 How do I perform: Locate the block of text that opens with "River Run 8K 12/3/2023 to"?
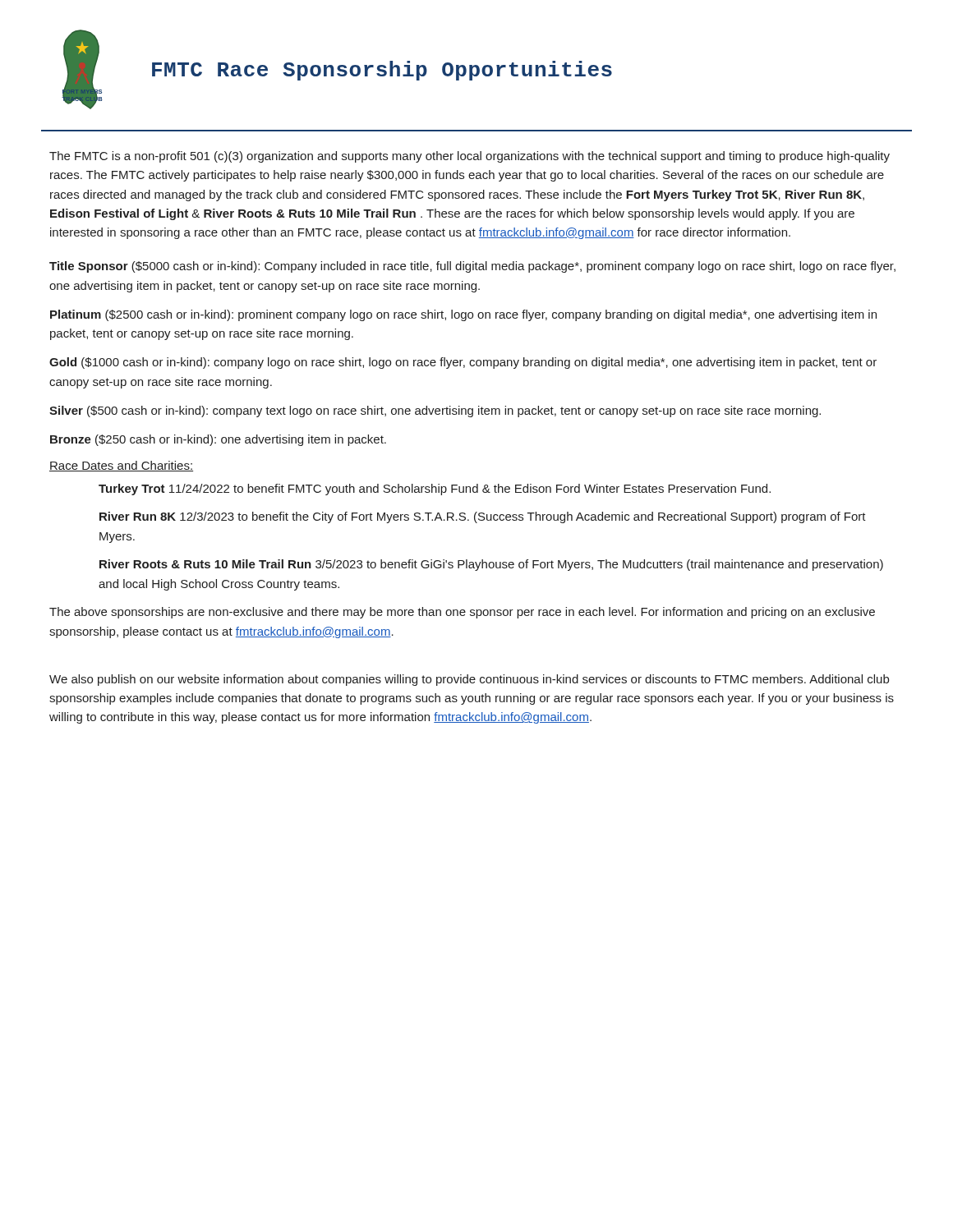pos(482,526)
